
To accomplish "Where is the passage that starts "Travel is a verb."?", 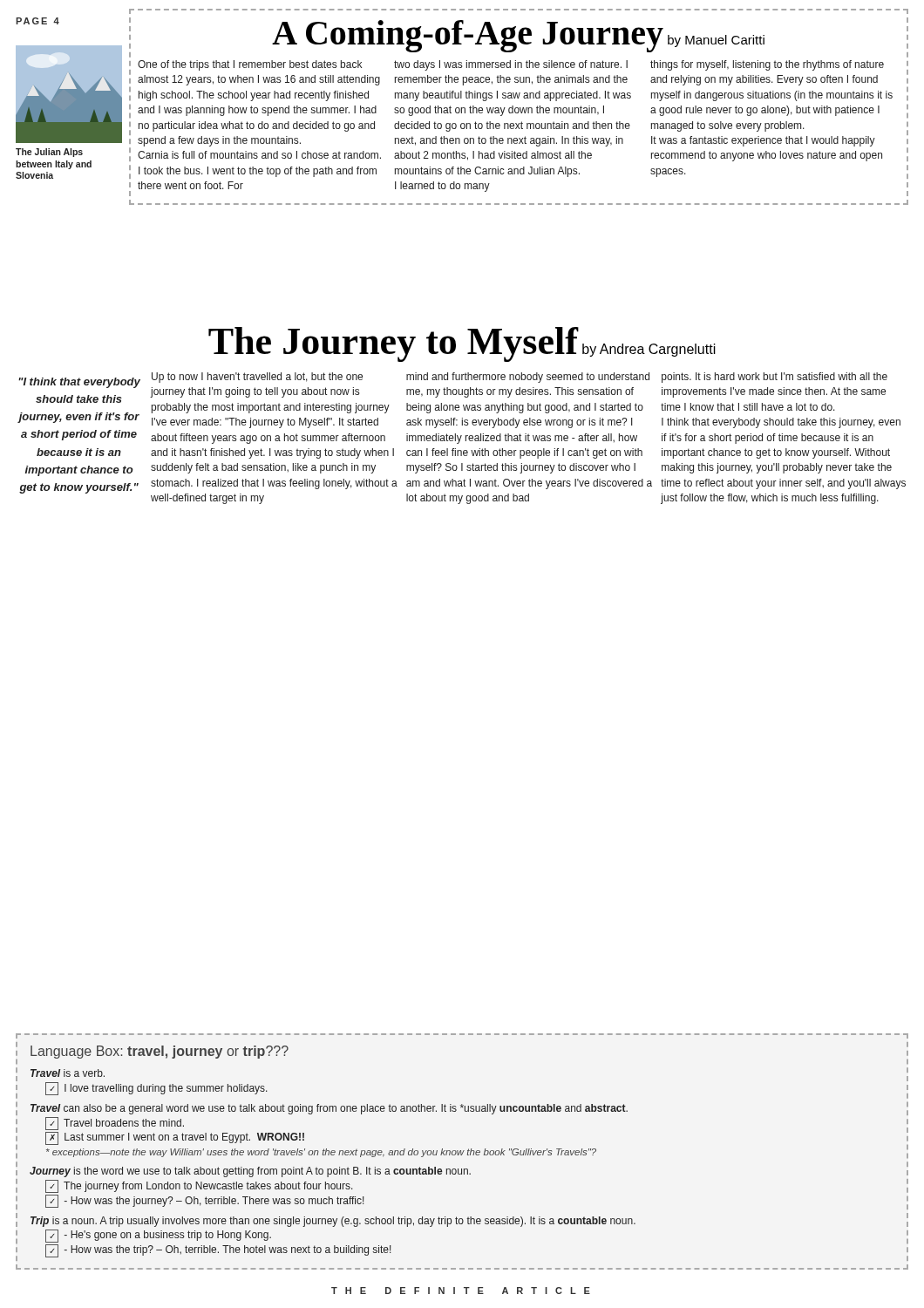I will [149, 1082].
